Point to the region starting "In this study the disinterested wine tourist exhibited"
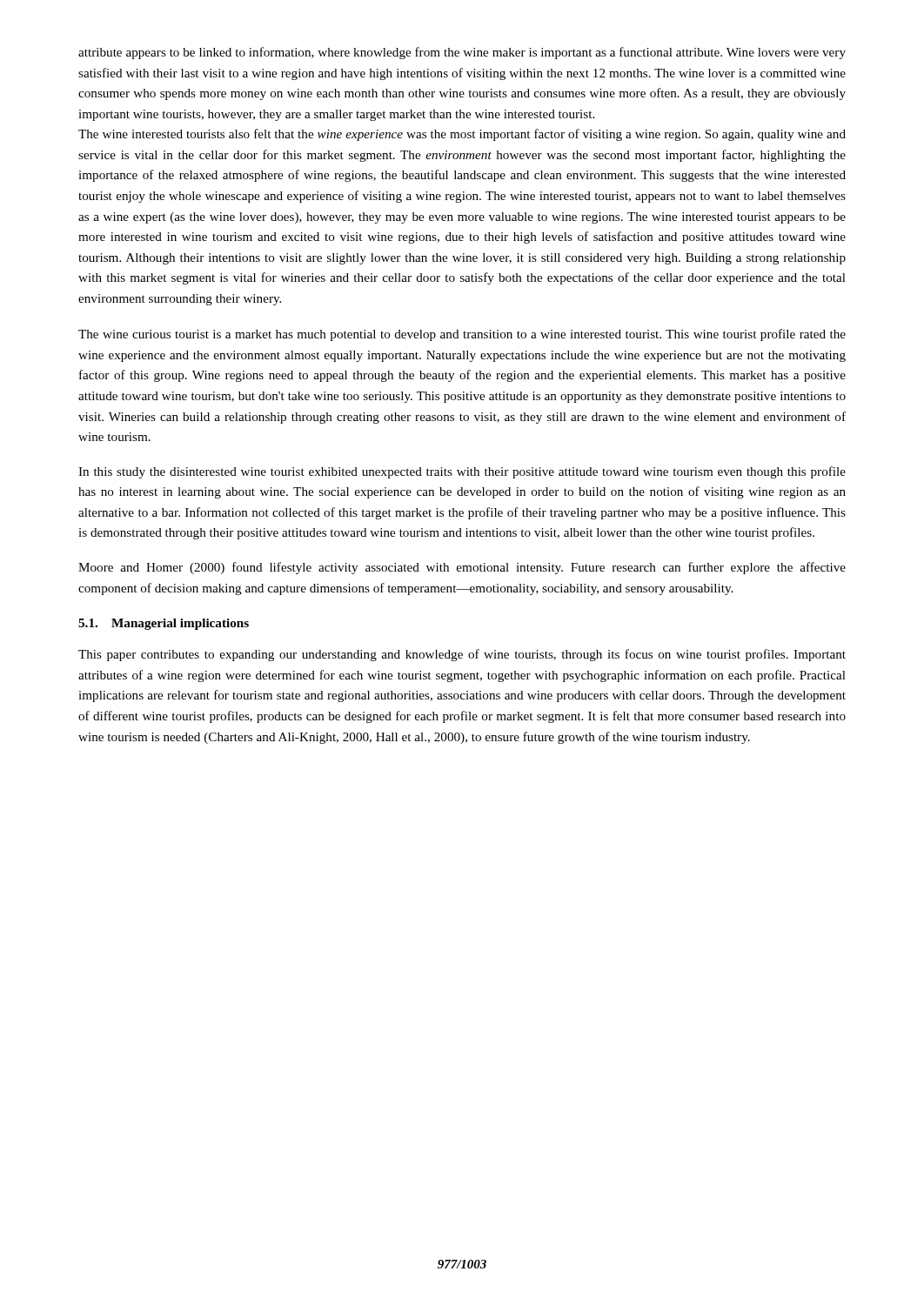Viewport: 924px width, 1305px height. [x=462, y=502]
